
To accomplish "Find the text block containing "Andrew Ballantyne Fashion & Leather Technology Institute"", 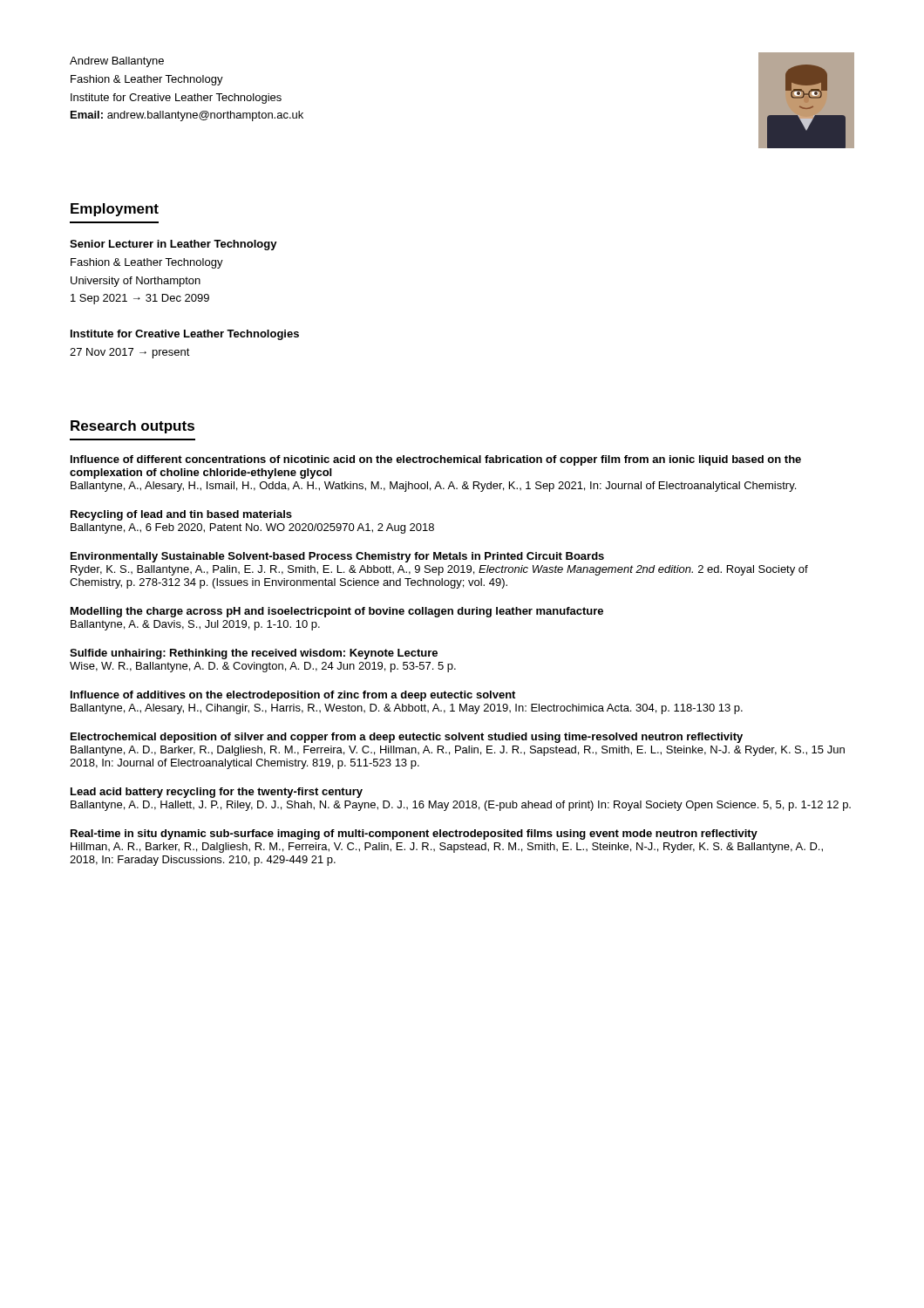I will [187, 88].
